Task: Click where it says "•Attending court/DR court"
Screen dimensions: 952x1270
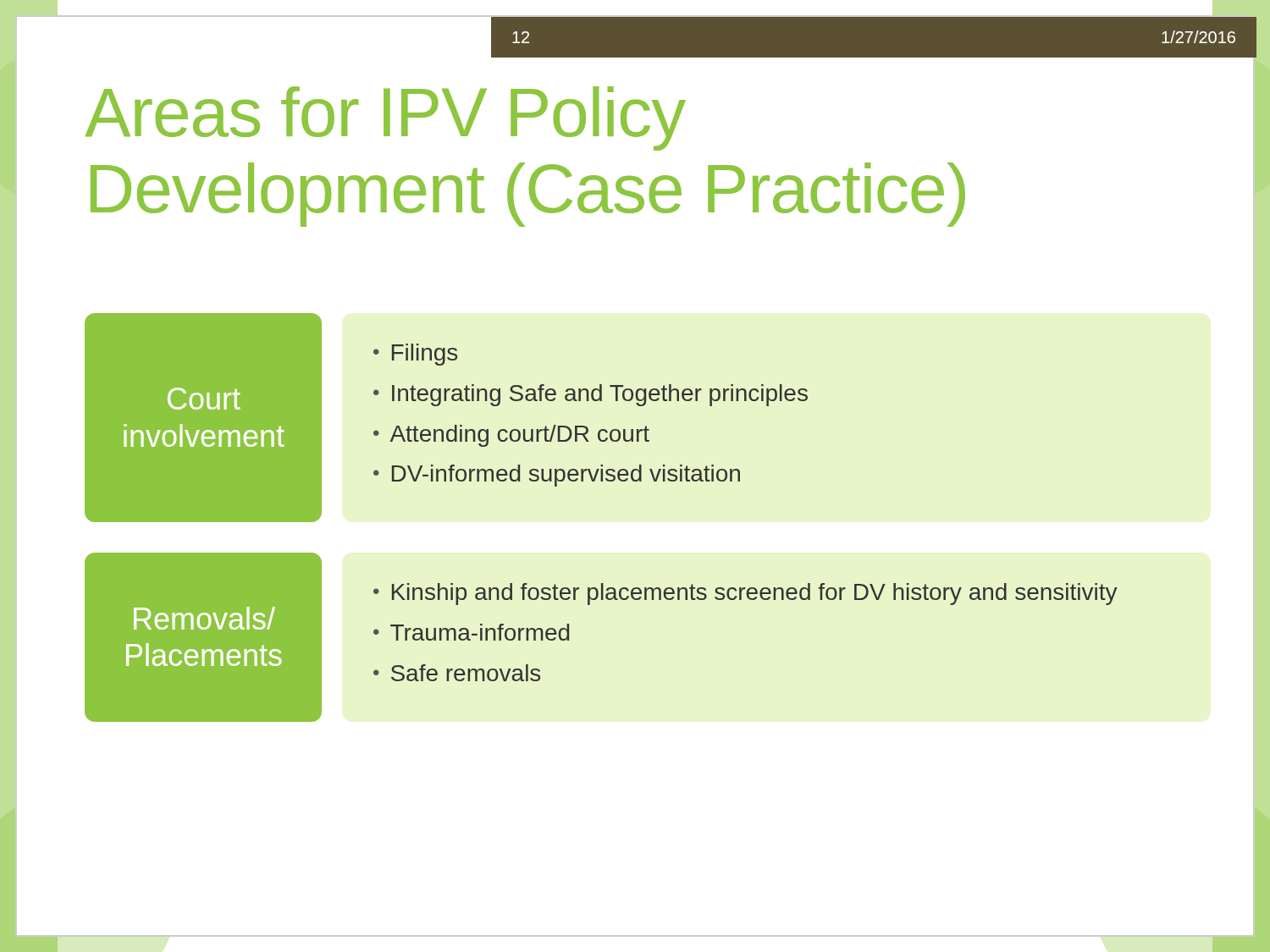Action: [511, 434]
